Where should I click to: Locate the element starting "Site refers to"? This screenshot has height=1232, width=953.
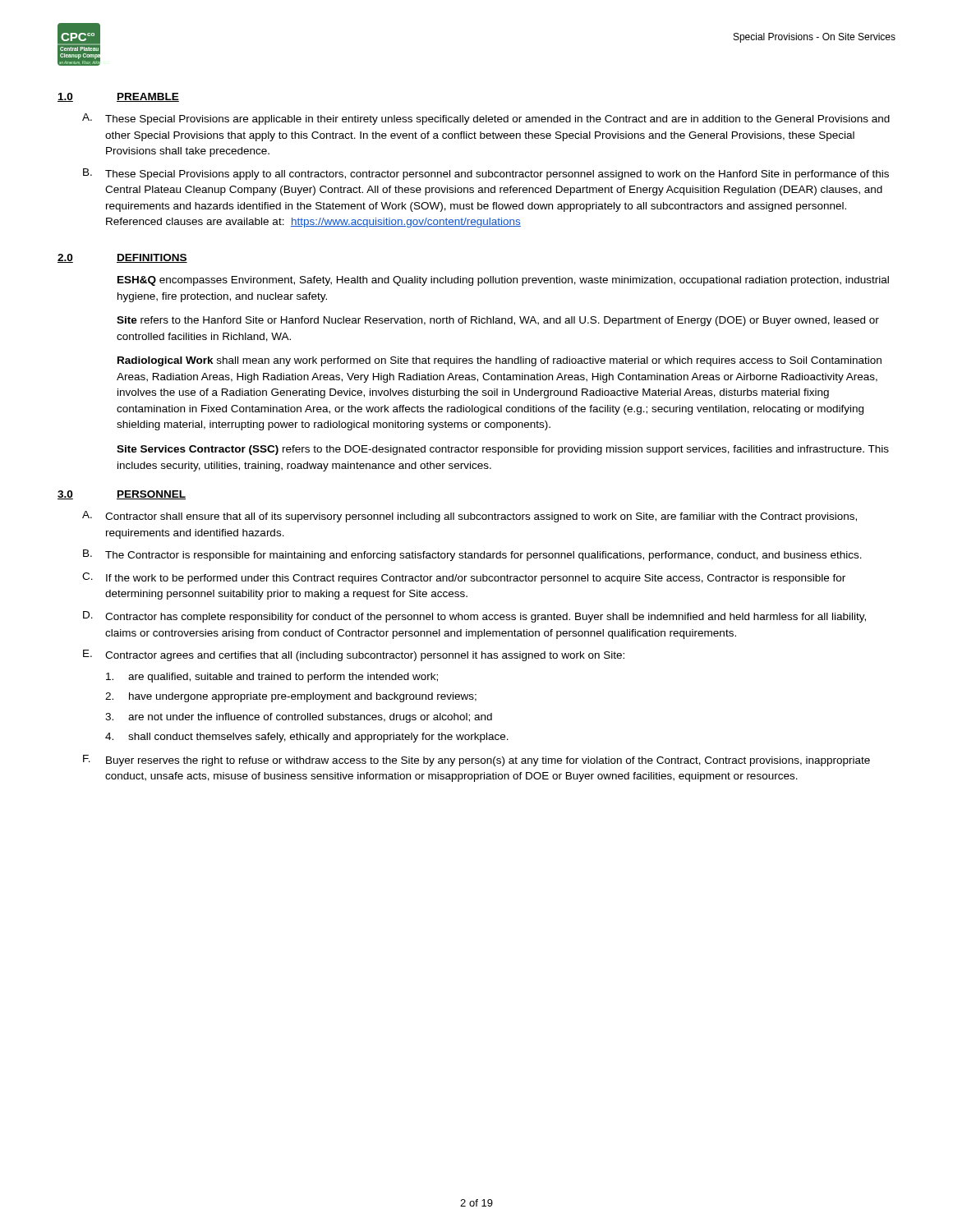point(498,328)
